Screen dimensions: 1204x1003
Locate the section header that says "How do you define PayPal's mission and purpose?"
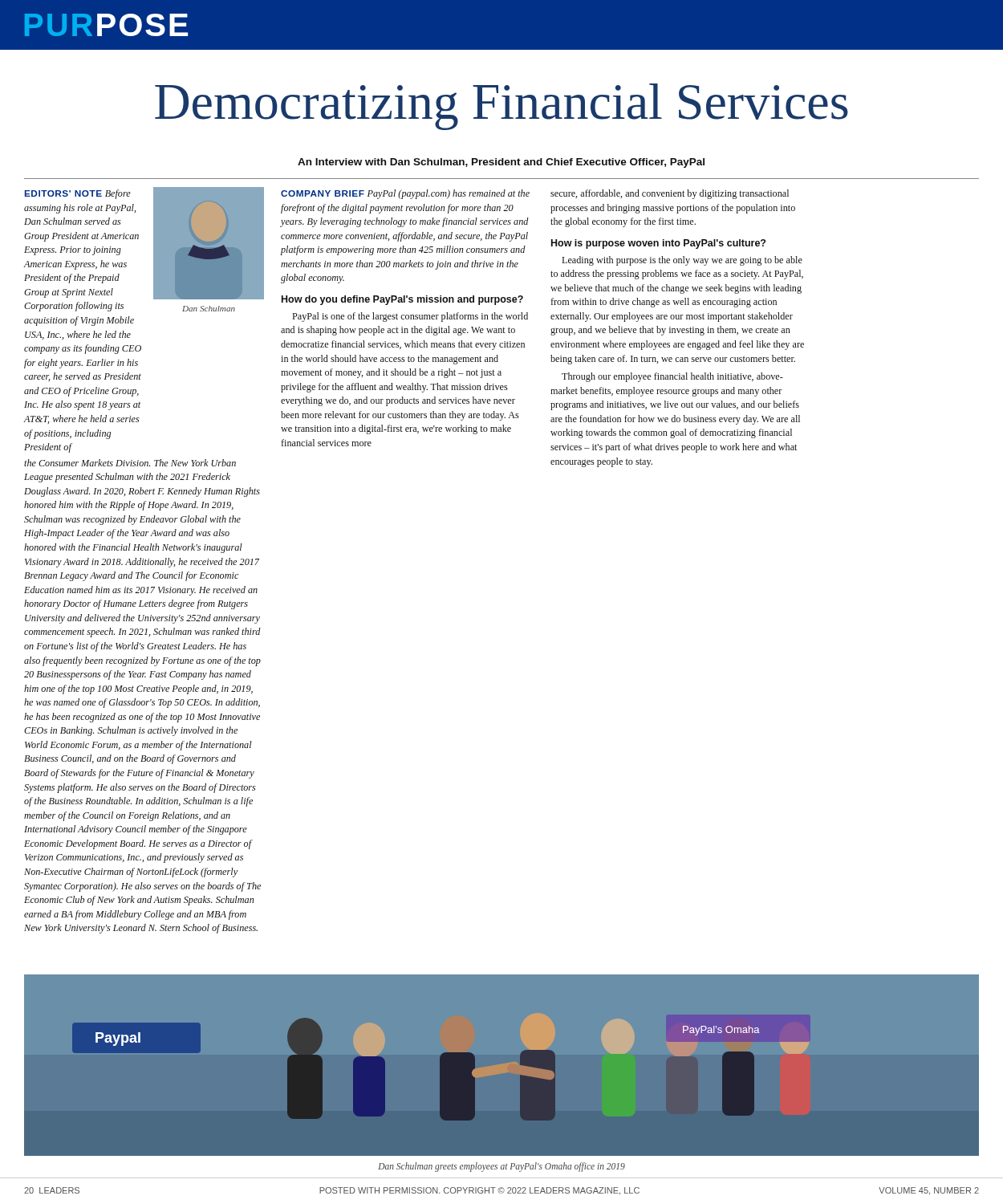click(x=402, y=299)
